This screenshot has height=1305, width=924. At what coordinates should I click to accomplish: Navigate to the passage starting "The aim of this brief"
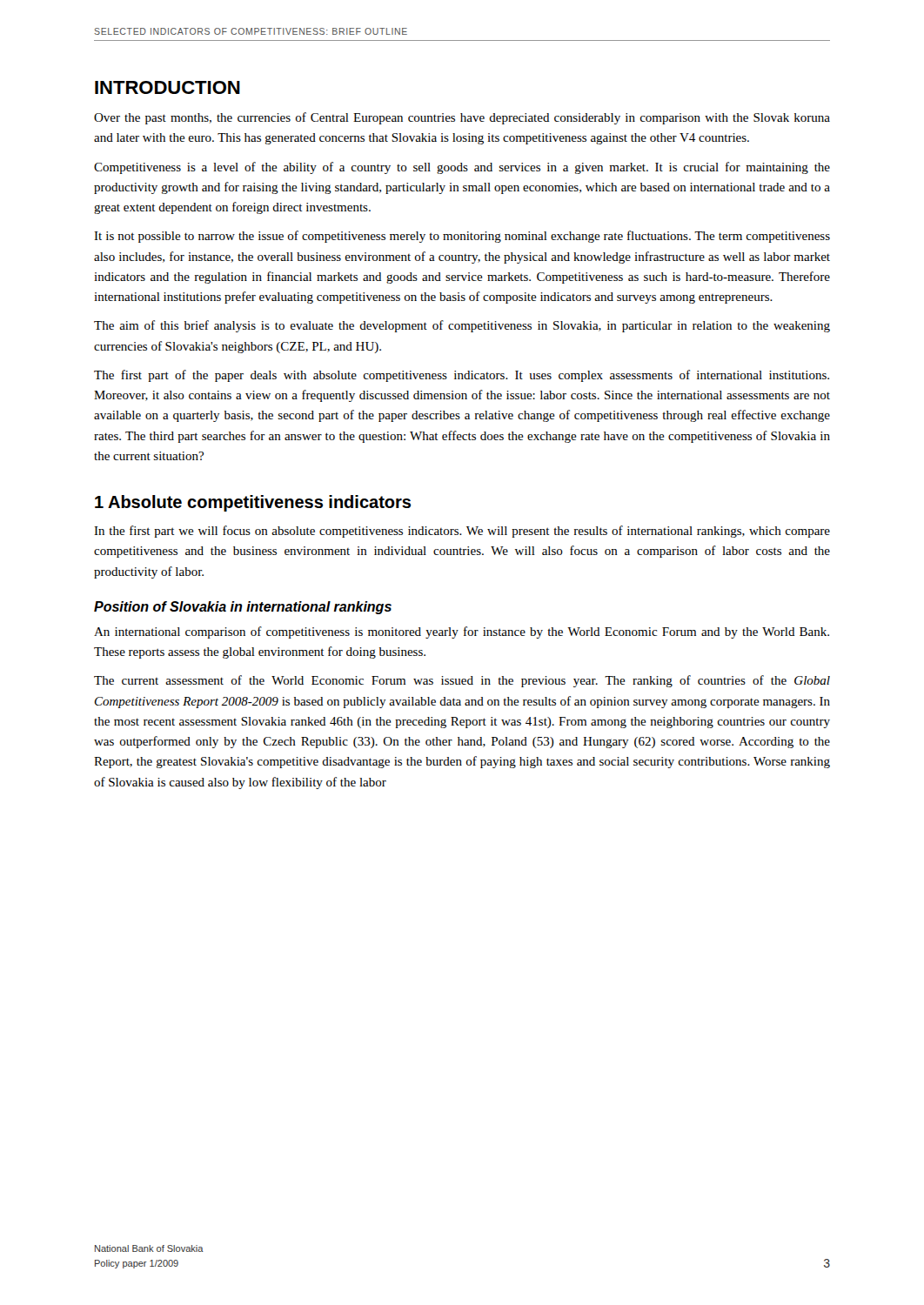point(462,336)
